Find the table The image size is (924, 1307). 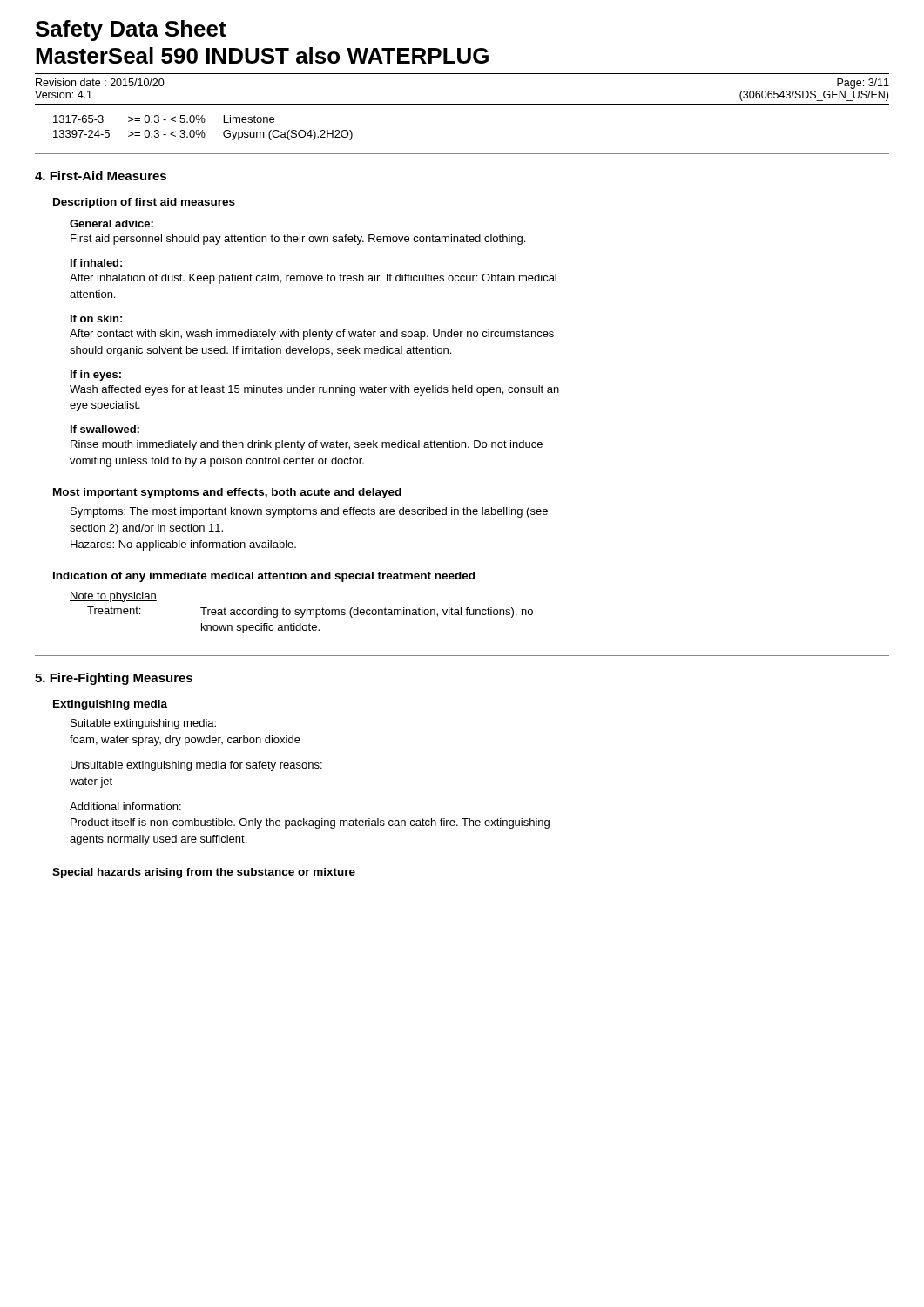[x=471, y=127]
